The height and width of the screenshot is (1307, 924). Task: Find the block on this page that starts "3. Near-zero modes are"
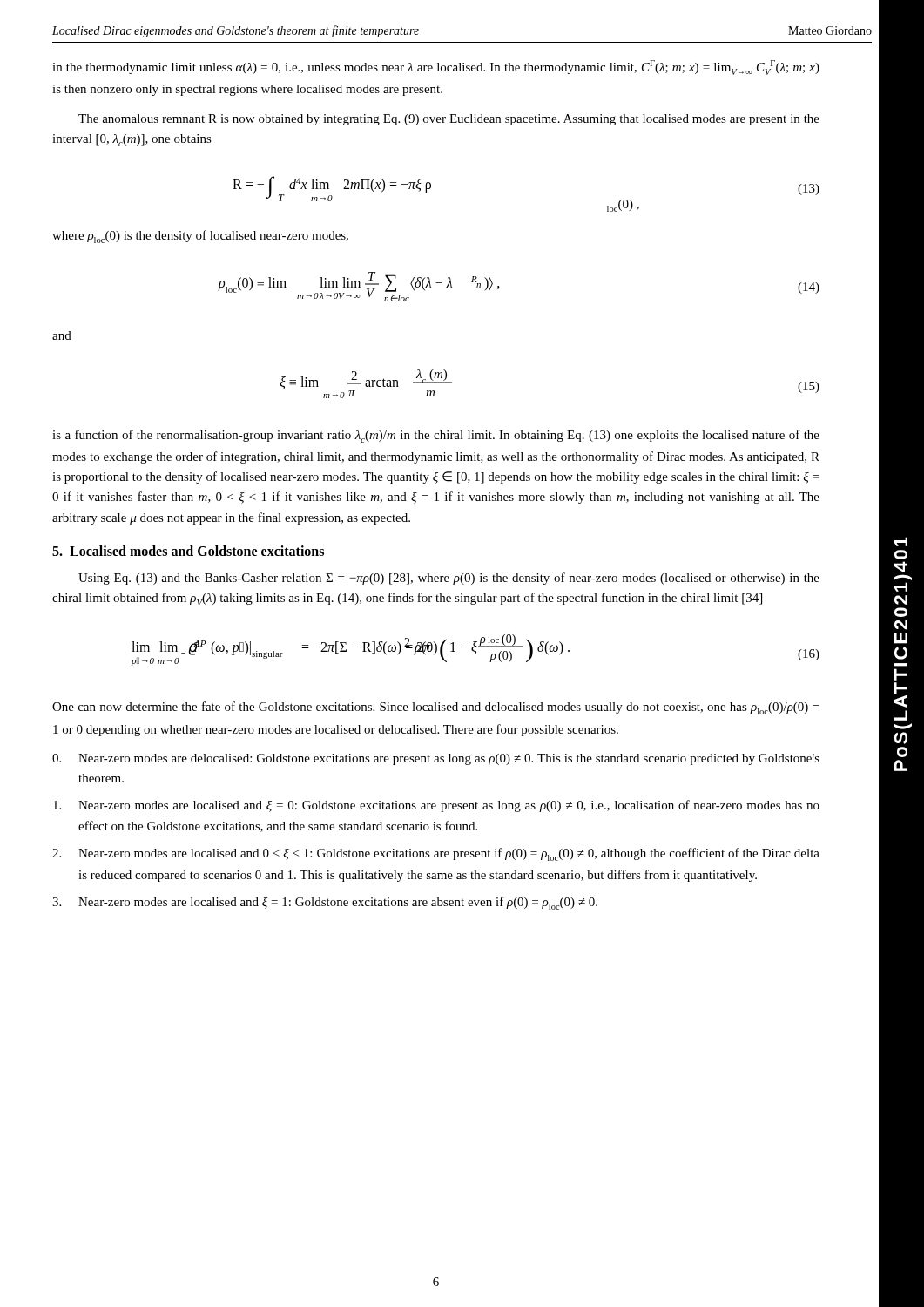click(x=436, y=904)
